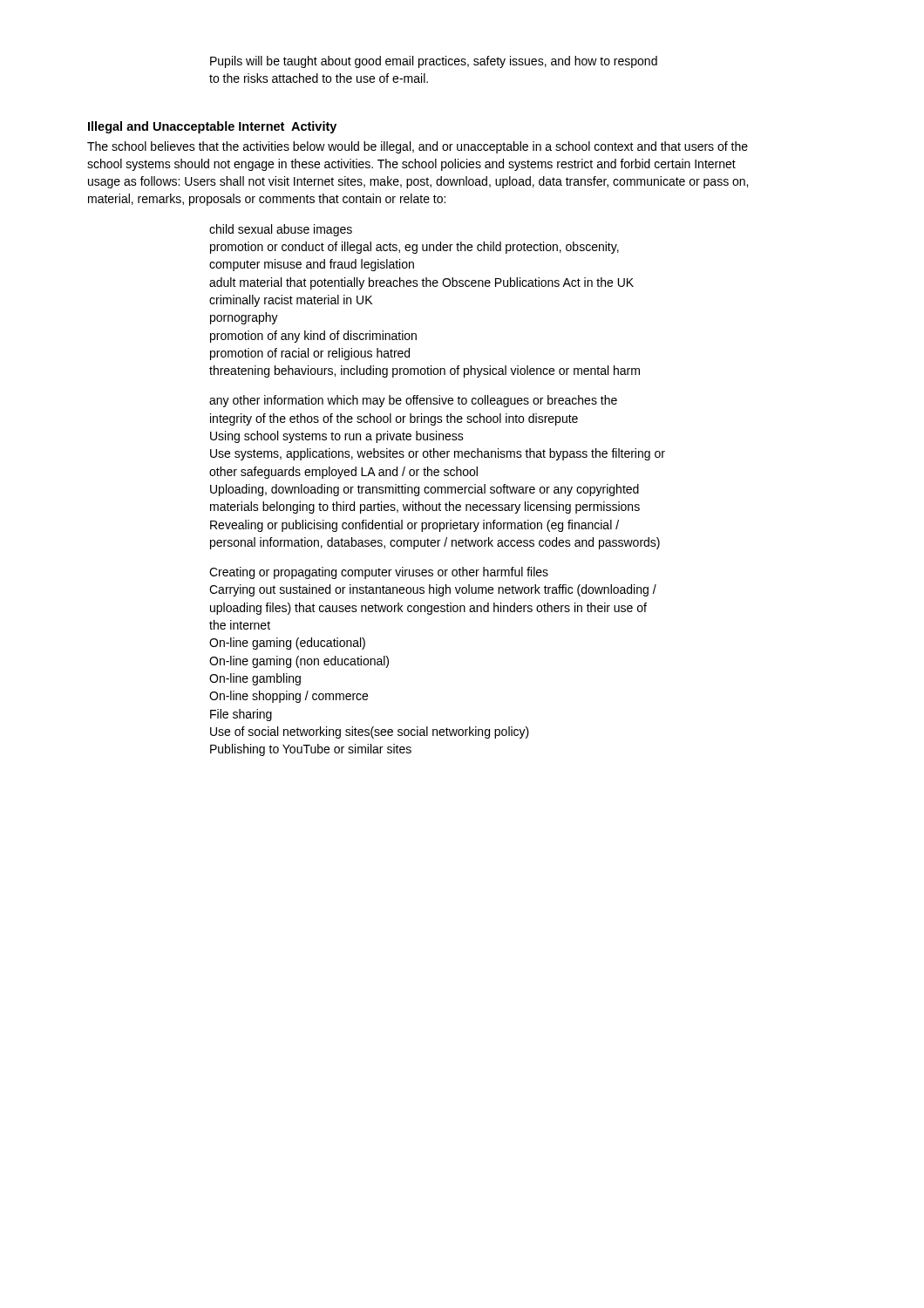Find the text starting "Carrying out sustained or instantaneous high"
Image resolution: width=924 pixels, height=1308 pixels.
click(433, 608)
